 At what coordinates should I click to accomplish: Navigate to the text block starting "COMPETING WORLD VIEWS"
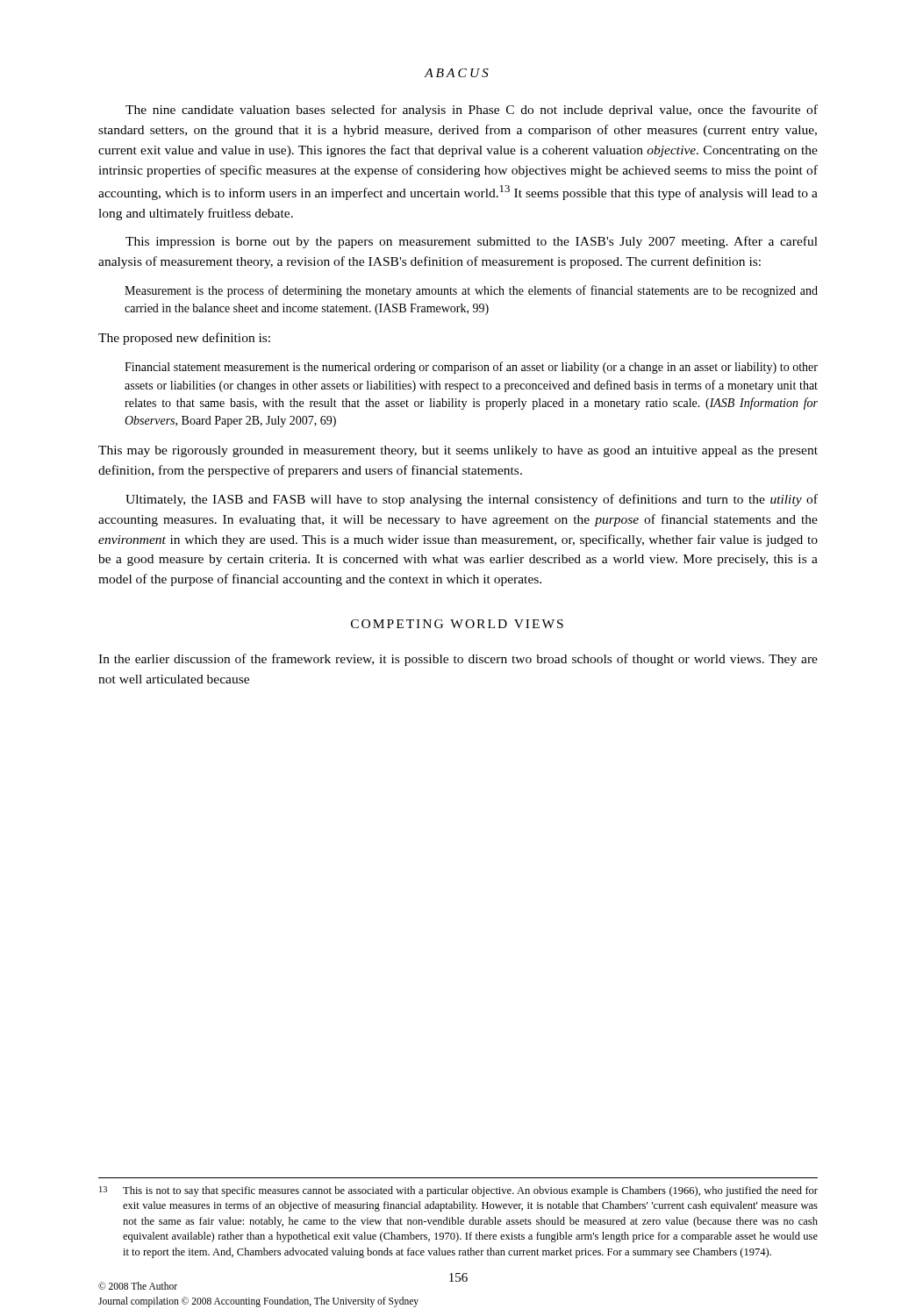458,623
